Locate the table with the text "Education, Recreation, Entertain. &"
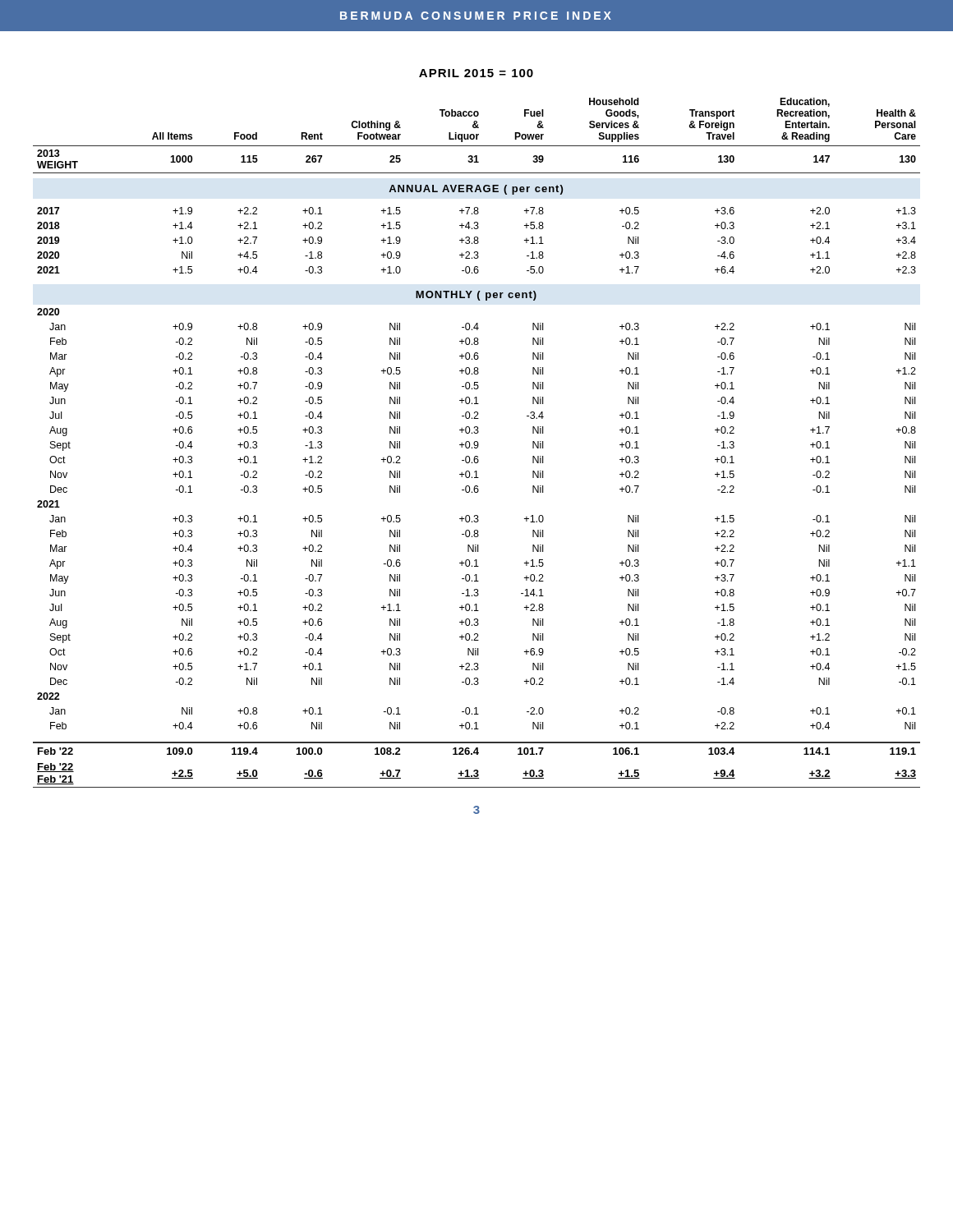Screen dimensions: 1232x953 click(476, 441)
